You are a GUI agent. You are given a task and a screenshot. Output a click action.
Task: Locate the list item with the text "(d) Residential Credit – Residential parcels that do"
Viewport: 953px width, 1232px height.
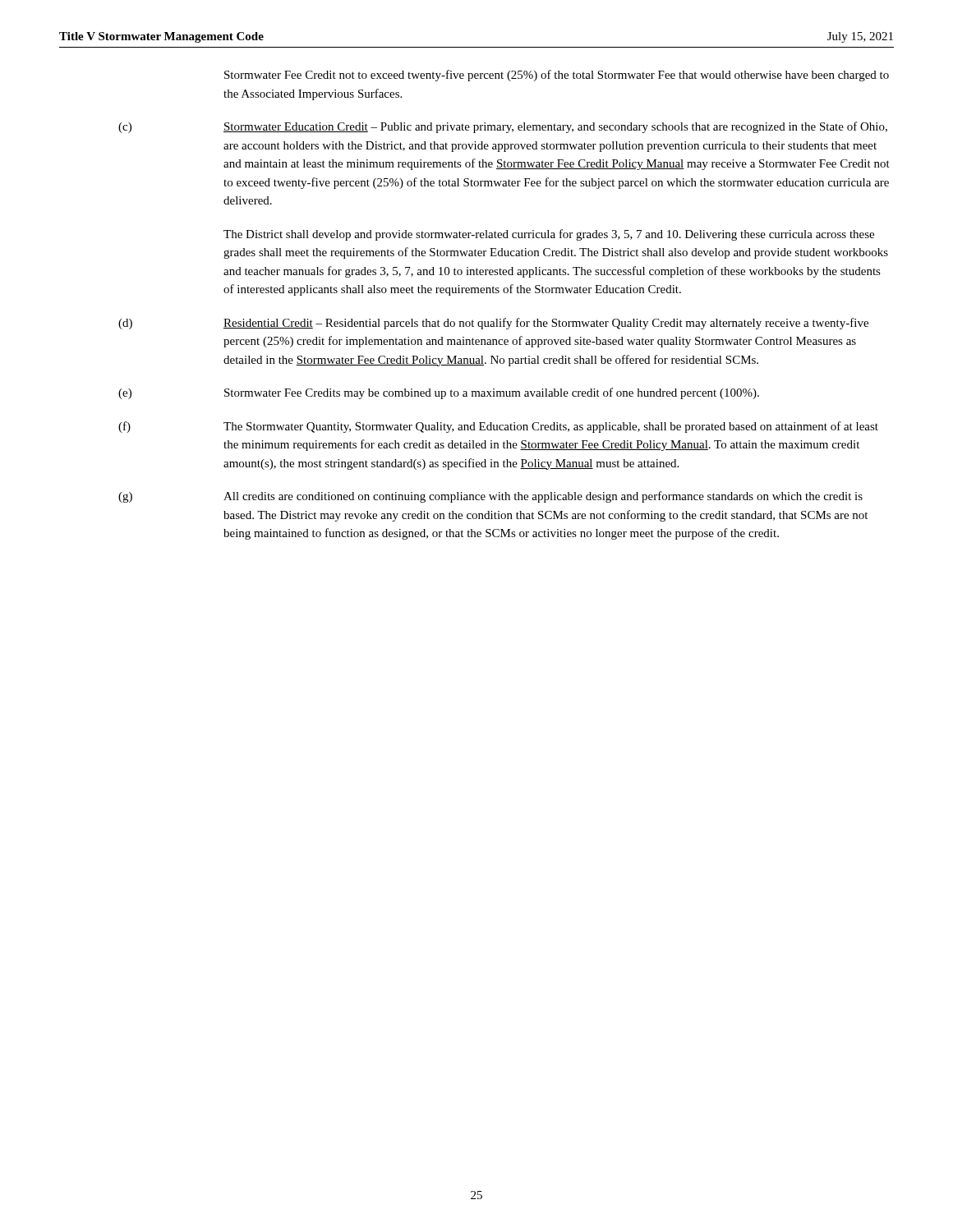pos(476,341)
